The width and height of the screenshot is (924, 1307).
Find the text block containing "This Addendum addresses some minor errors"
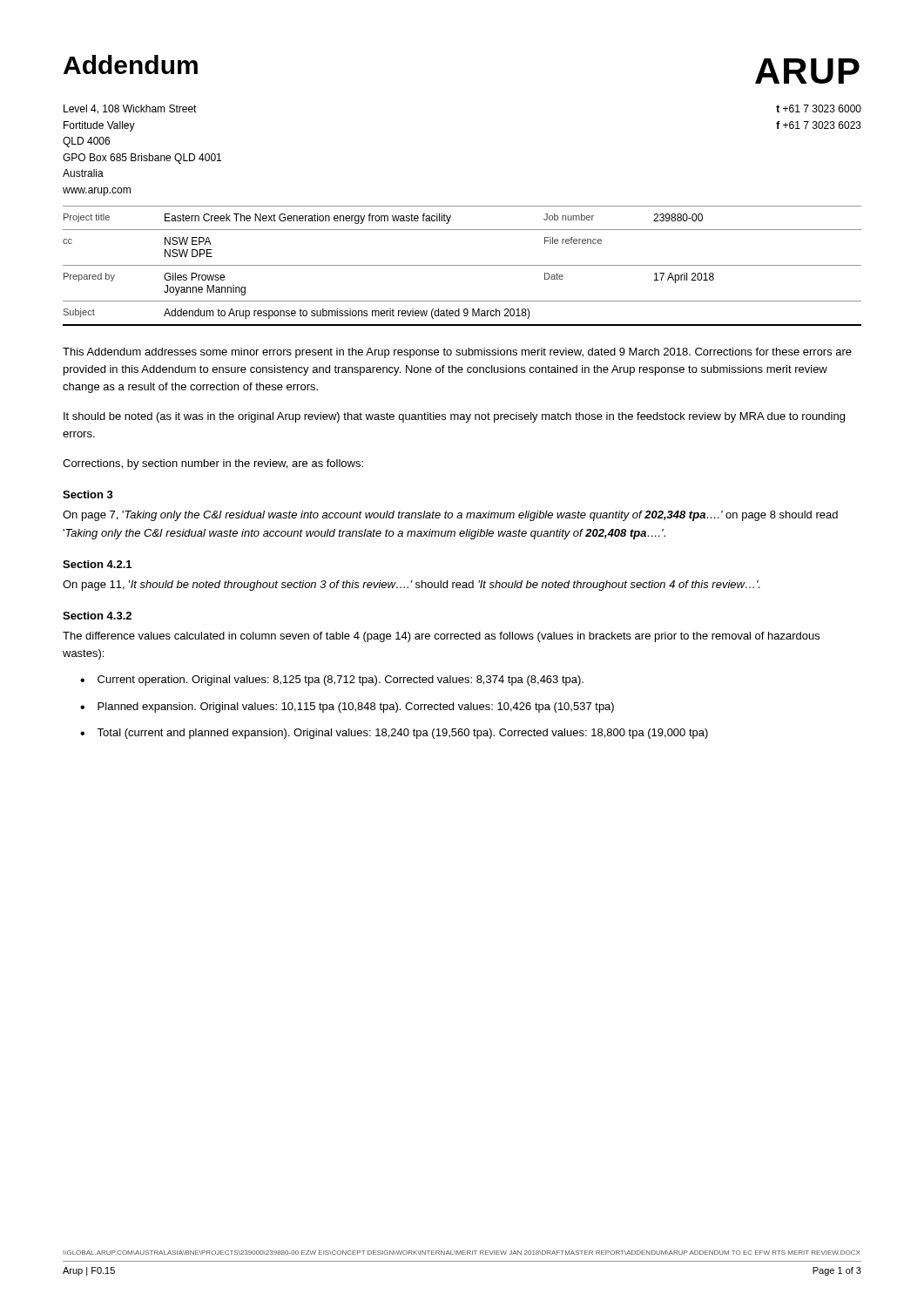[457, 369]
